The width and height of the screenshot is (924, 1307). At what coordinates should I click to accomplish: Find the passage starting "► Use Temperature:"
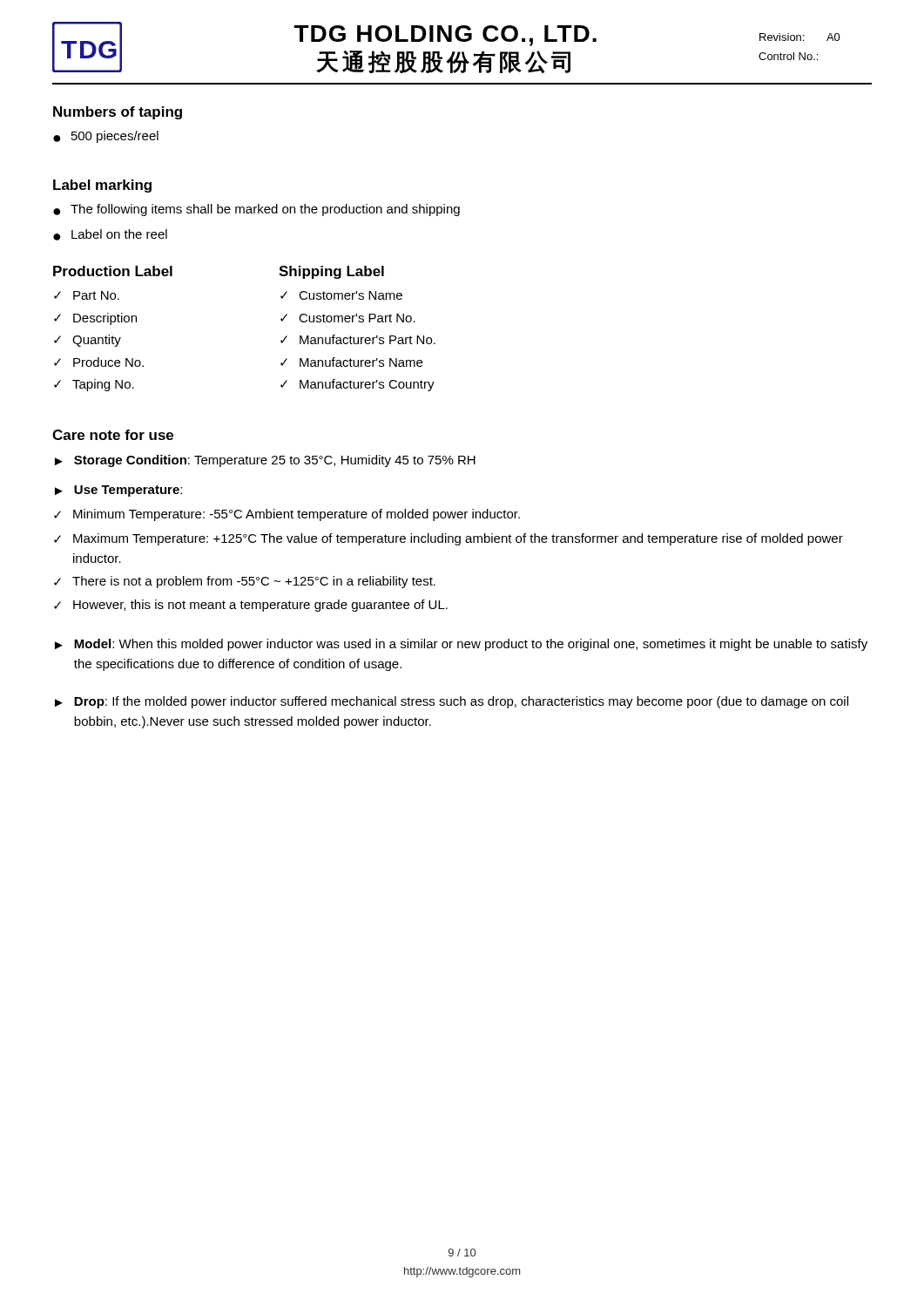pos(118,490)
